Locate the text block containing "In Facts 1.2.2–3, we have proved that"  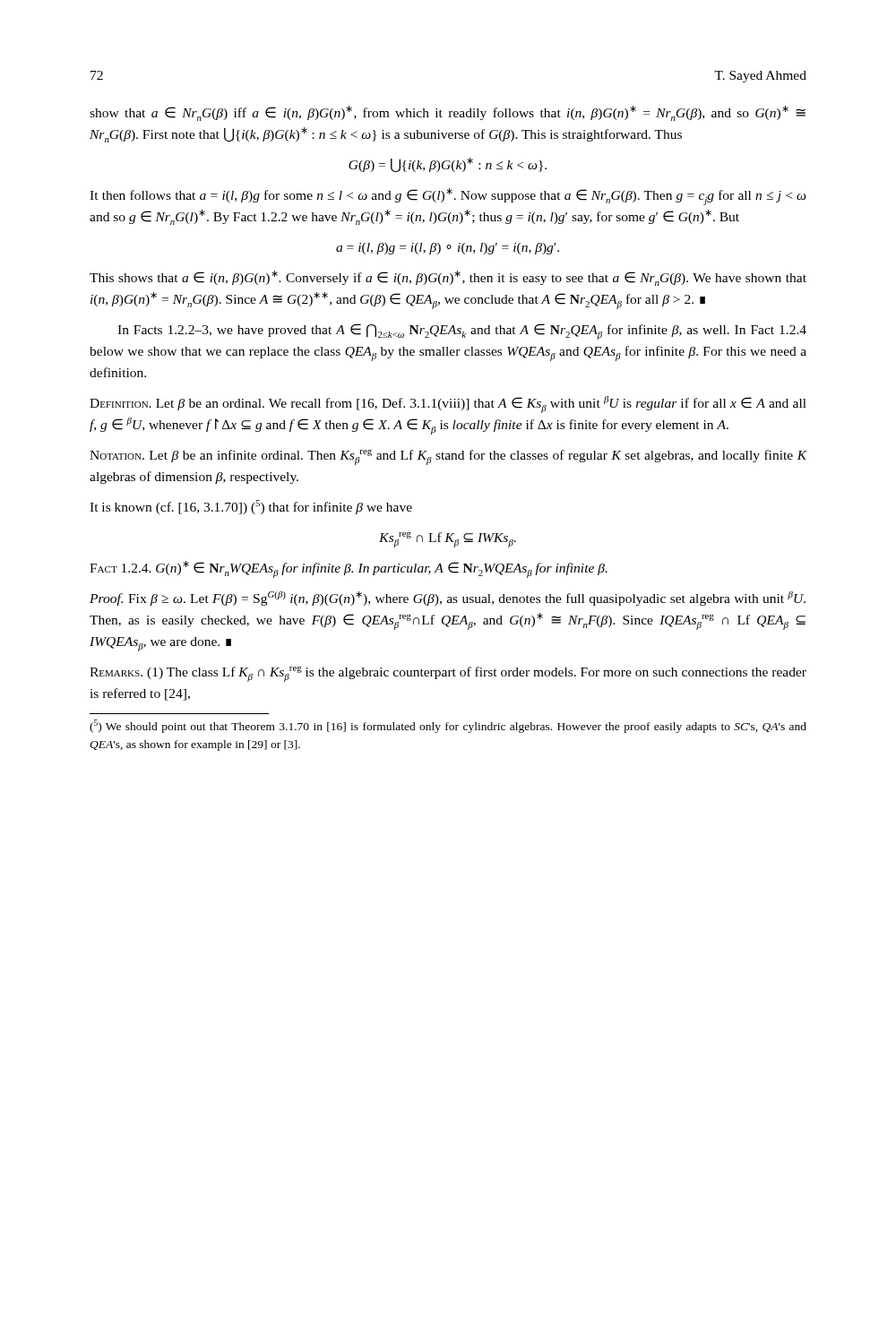(448, 351)
